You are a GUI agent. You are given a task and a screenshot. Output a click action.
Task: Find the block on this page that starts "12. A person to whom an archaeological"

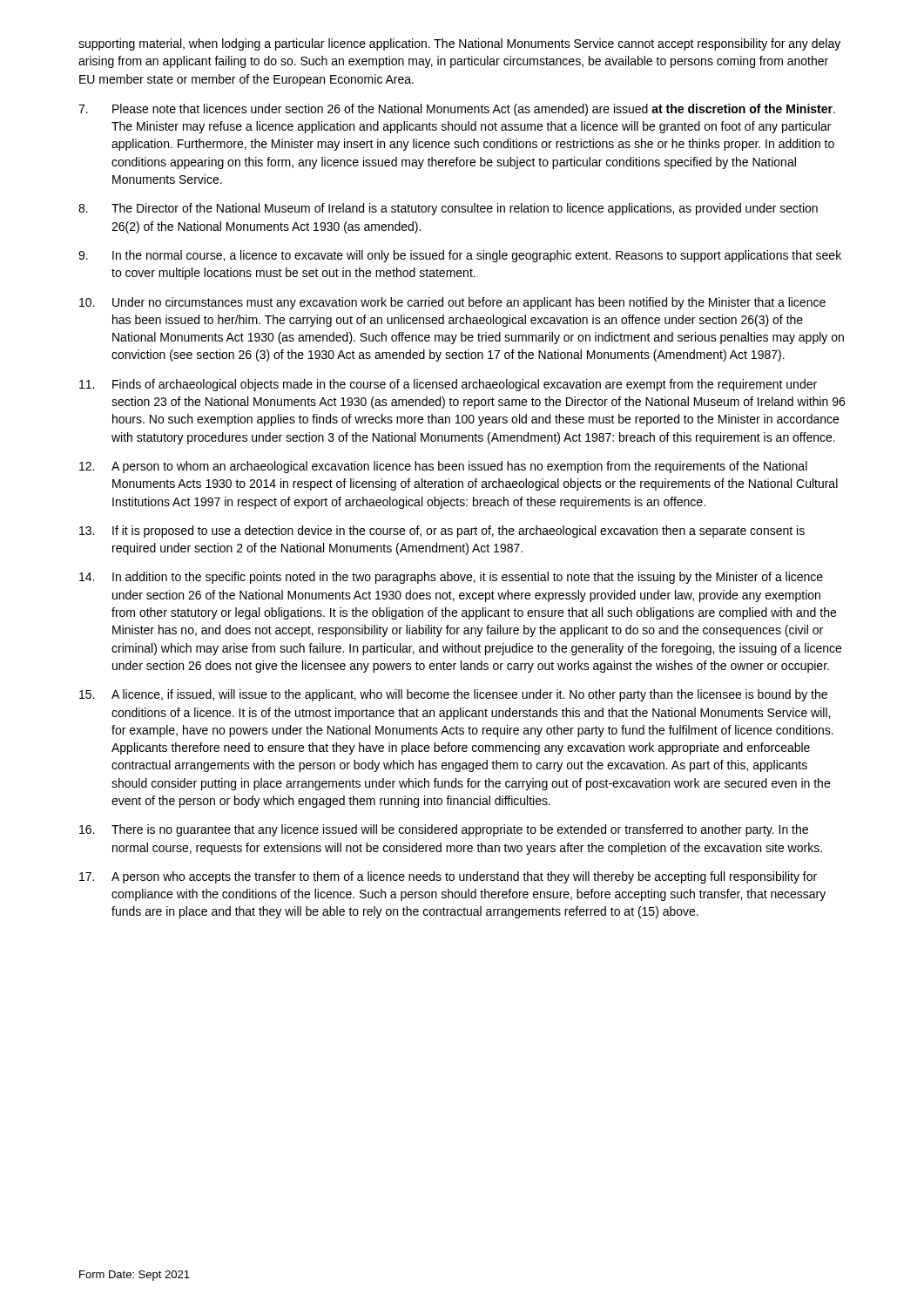click(462, 484)
